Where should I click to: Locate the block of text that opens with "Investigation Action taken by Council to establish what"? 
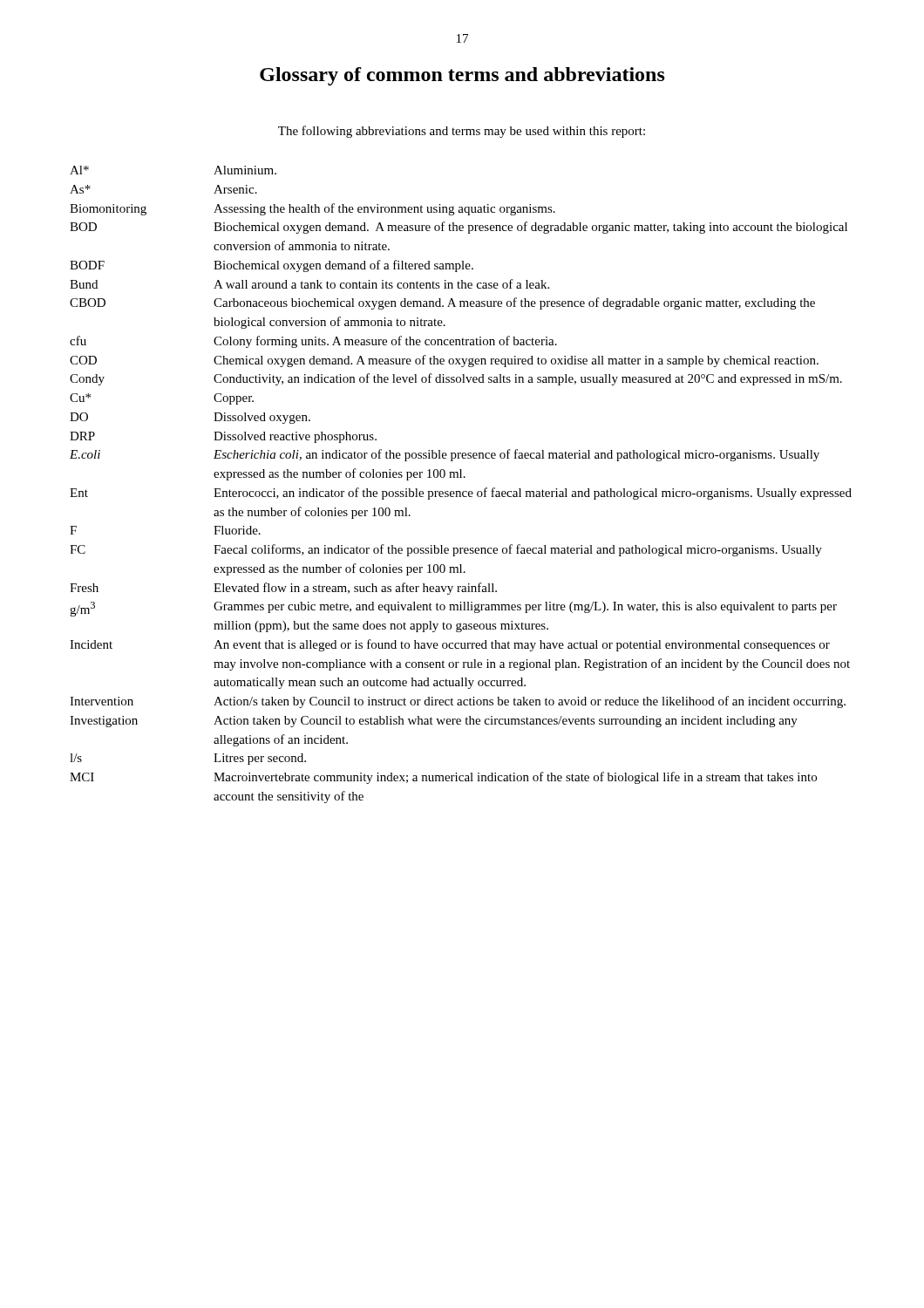pos(462,730)
